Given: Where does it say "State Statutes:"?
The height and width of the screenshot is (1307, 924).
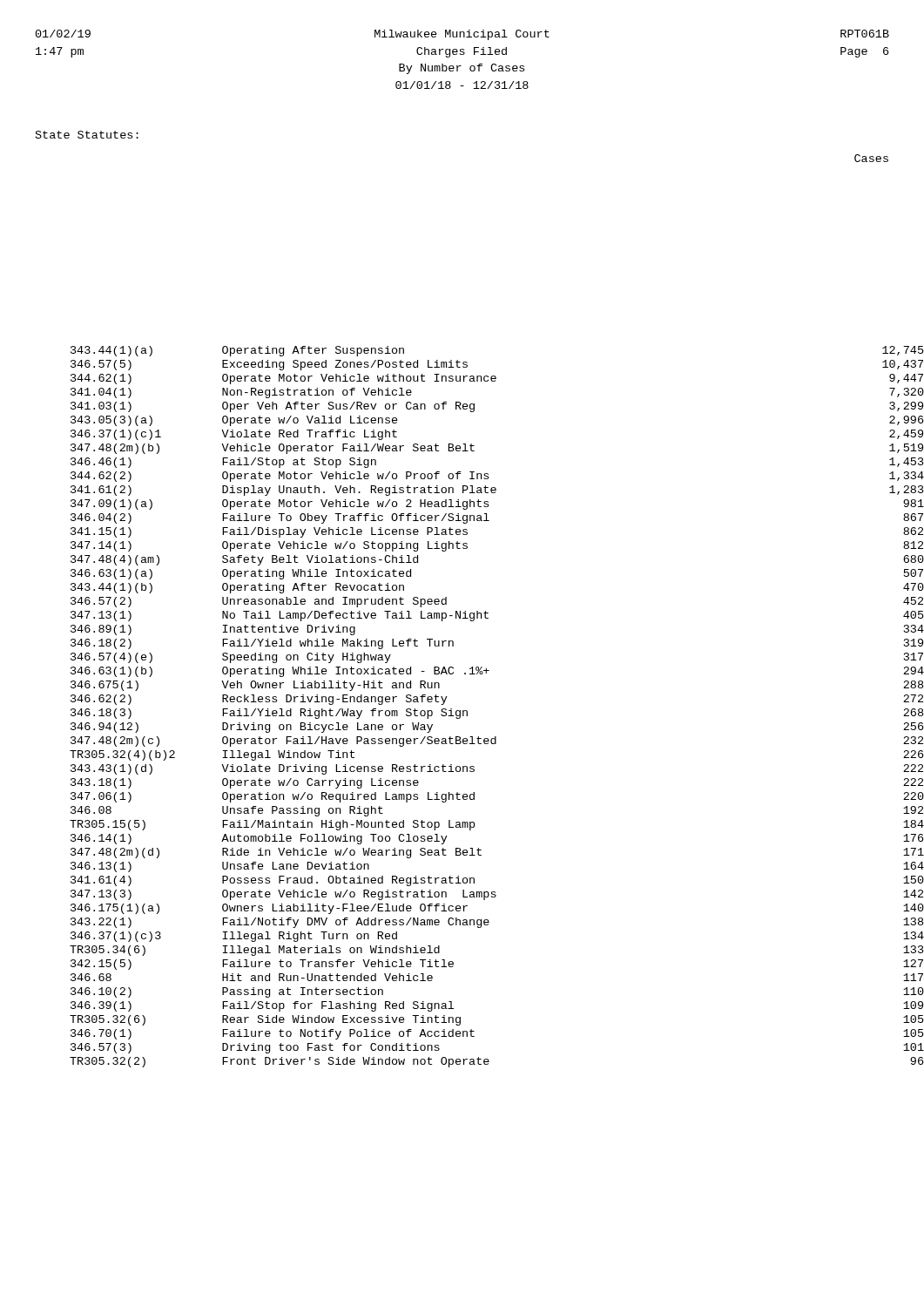Looking at the screenshot, I should pyautogui.click(x=88, y=136).
